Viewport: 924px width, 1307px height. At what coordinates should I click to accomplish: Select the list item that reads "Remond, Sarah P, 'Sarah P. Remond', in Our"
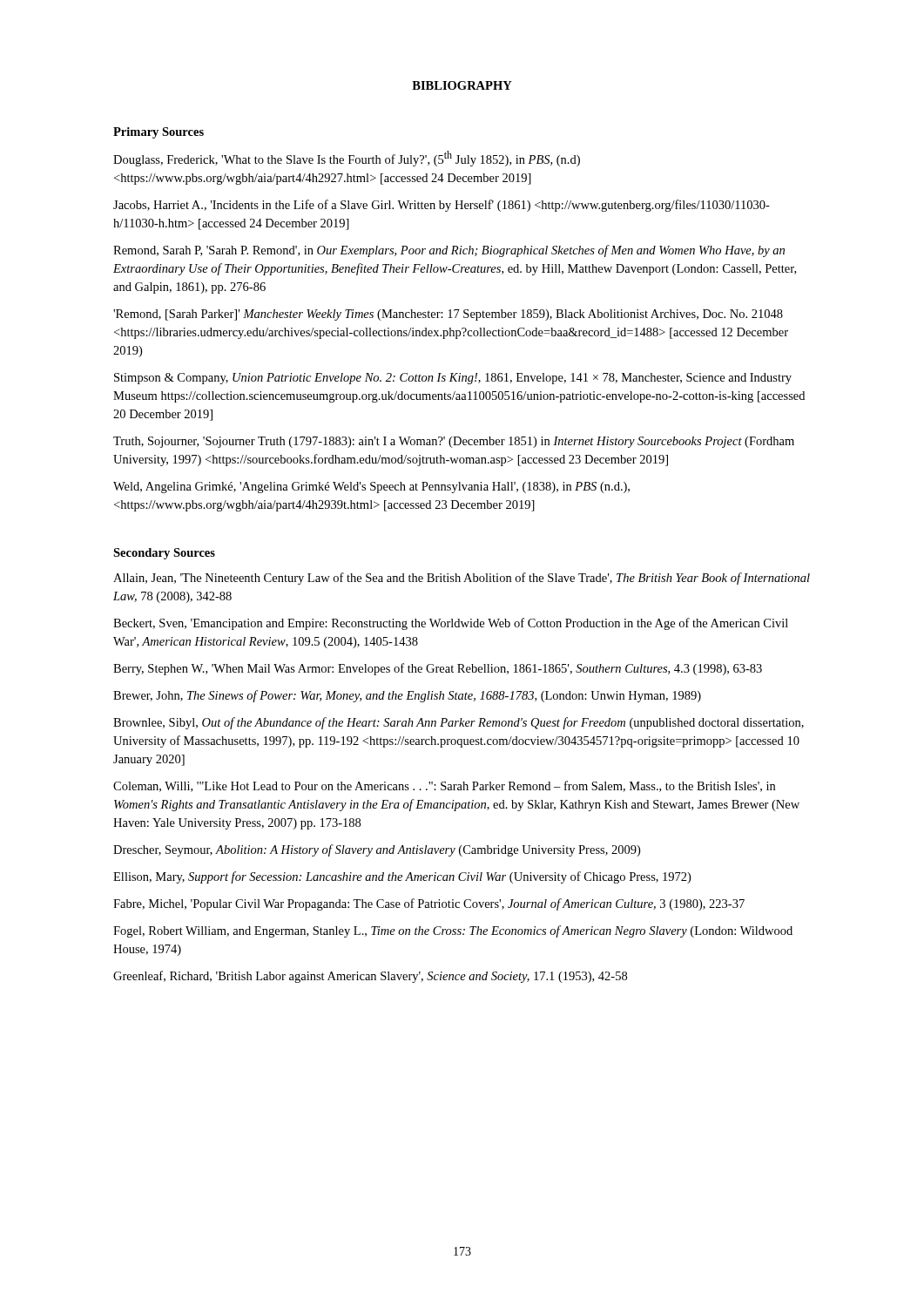(x=455, y=268)
